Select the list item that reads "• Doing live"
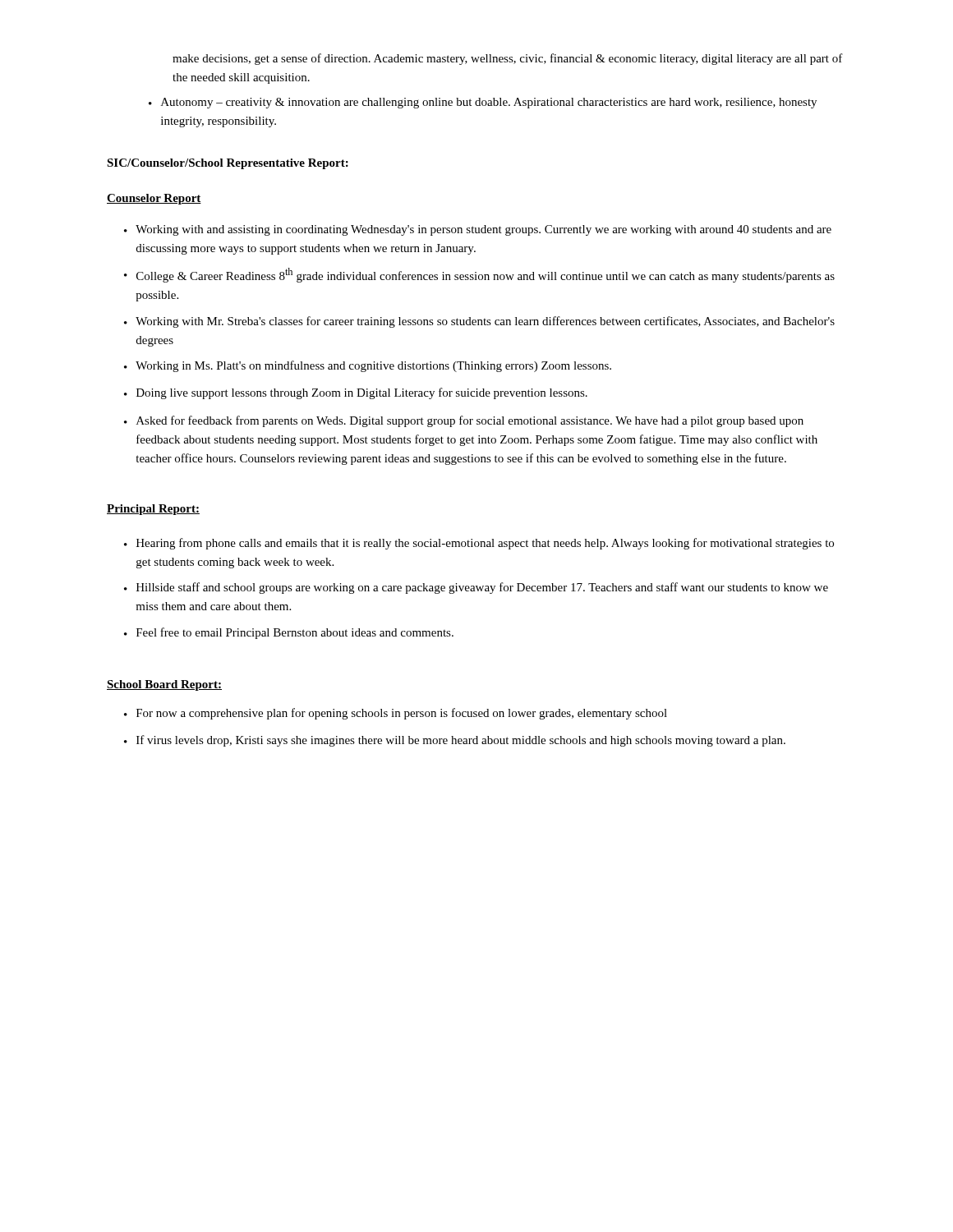 tap(356, 394)
